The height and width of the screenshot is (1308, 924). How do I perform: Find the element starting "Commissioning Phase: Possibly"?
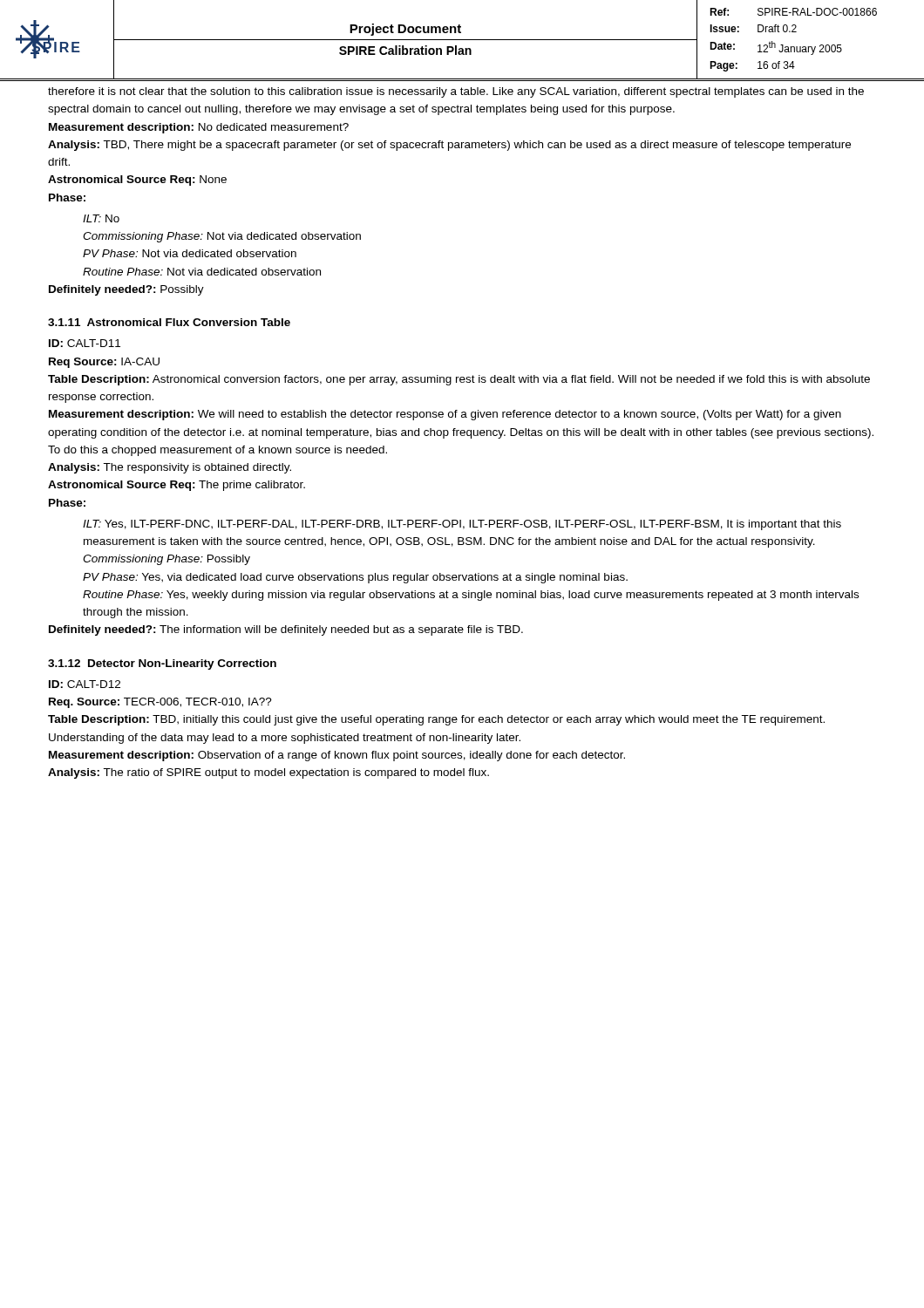pyautogui.click(x=167, y=559)
